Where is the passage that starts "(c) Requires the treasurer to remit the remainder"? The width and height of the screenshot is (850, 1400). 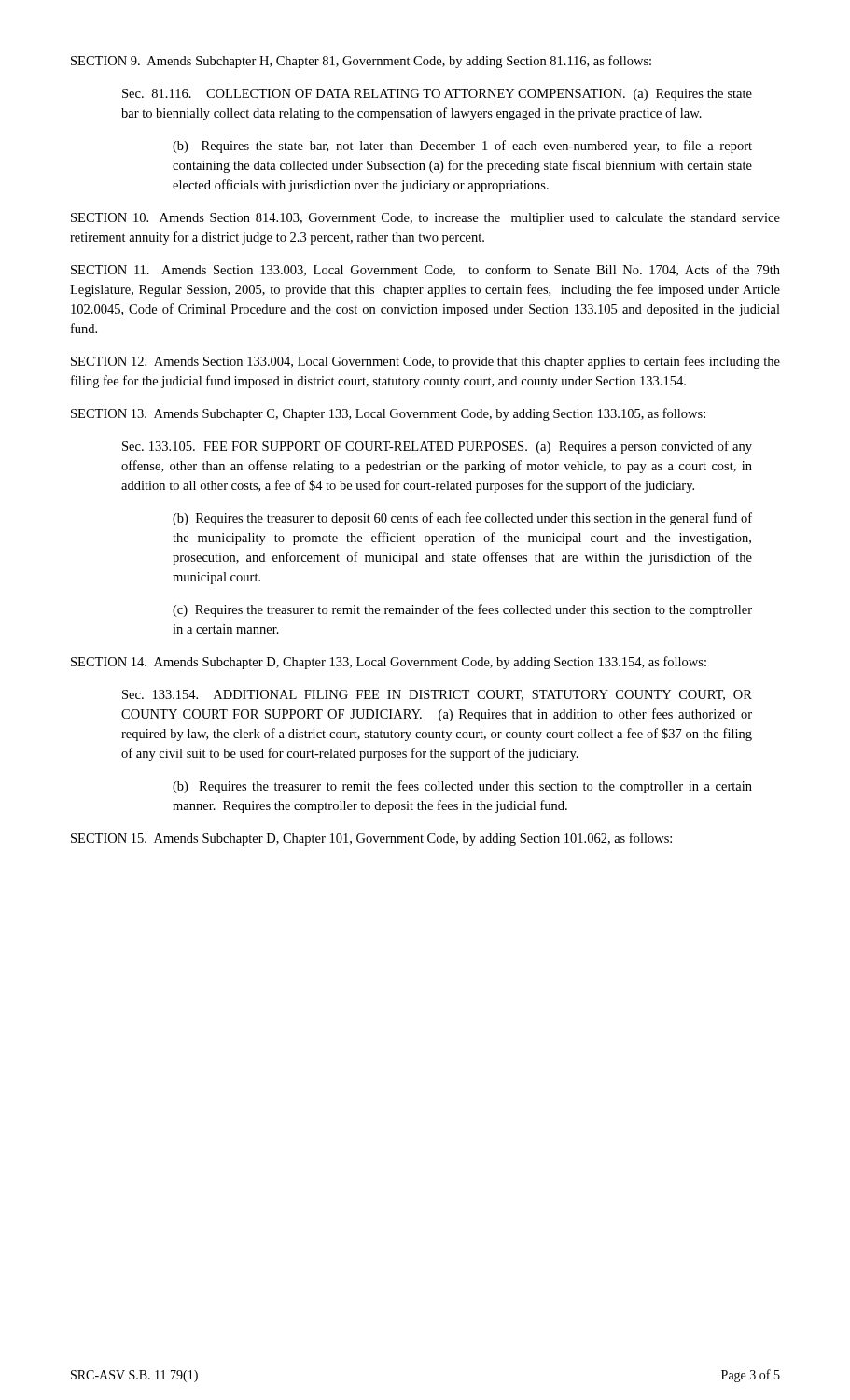tap(462, 620)
